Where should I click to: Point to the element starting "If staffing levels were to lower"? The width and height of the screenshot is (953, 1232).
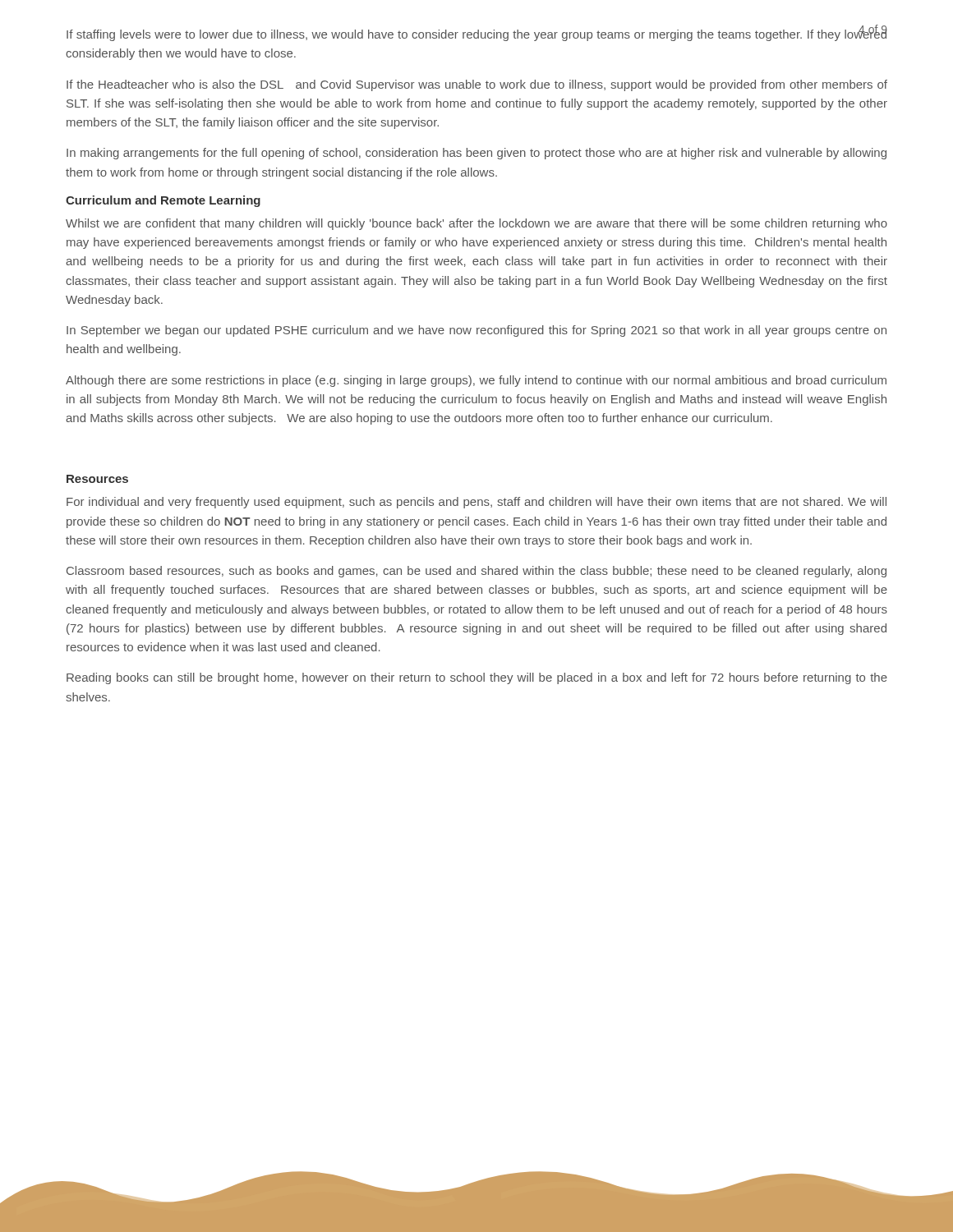coord(476,44)
